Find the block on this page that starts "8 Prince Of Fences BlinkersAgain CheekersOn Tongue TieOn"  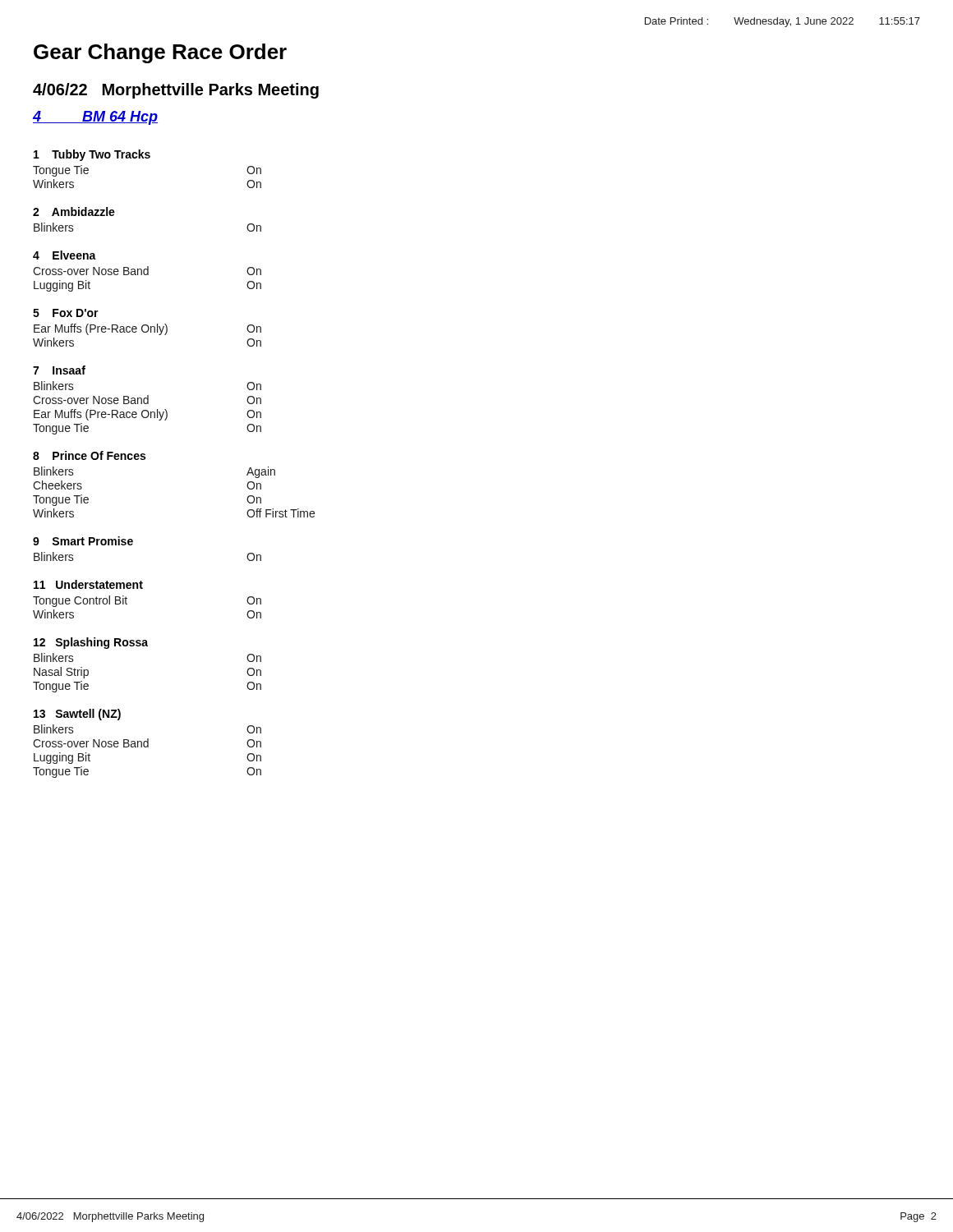[279, 485]
